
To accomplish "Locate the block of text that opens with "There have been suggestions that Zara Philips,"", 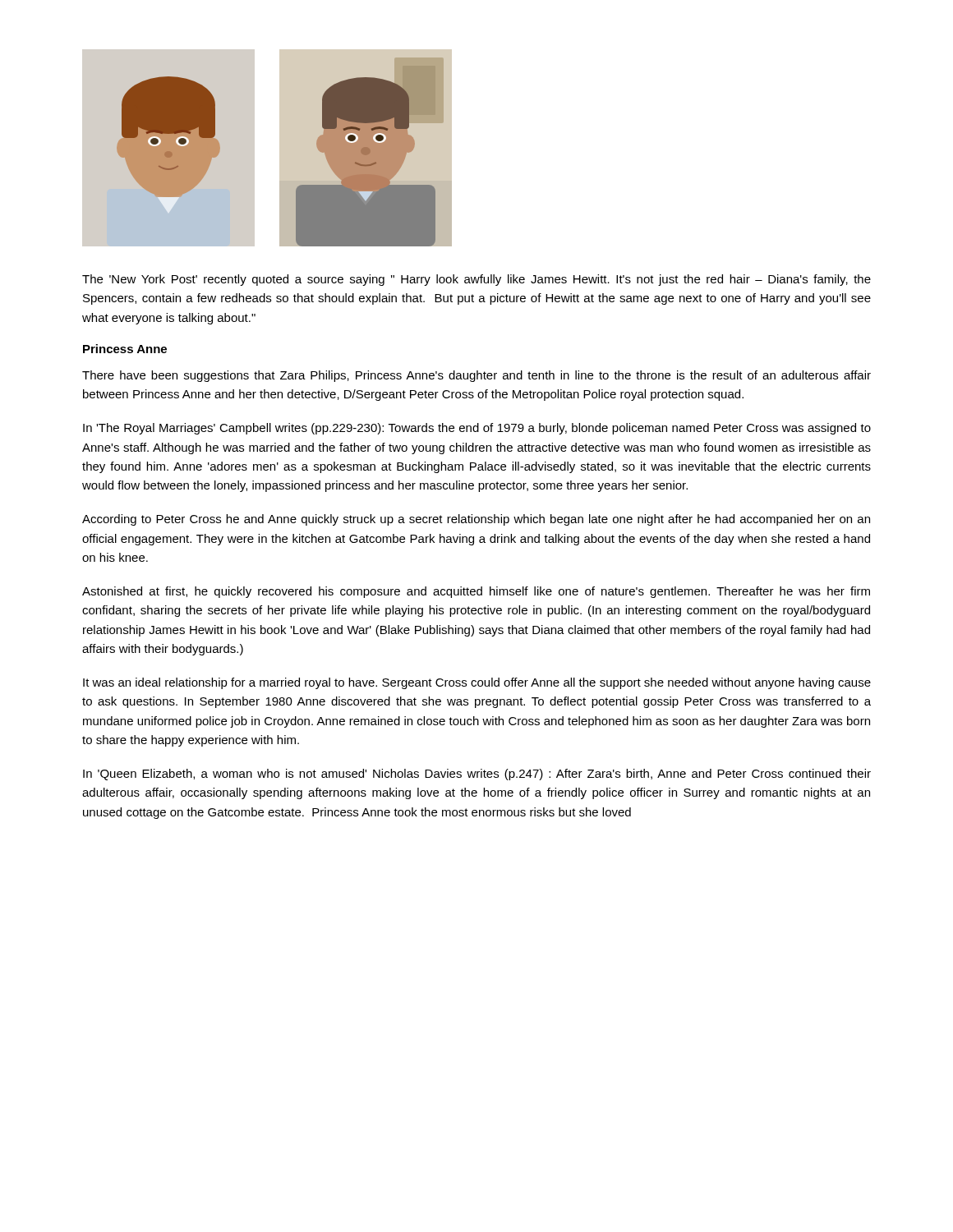I will [476, 384].
